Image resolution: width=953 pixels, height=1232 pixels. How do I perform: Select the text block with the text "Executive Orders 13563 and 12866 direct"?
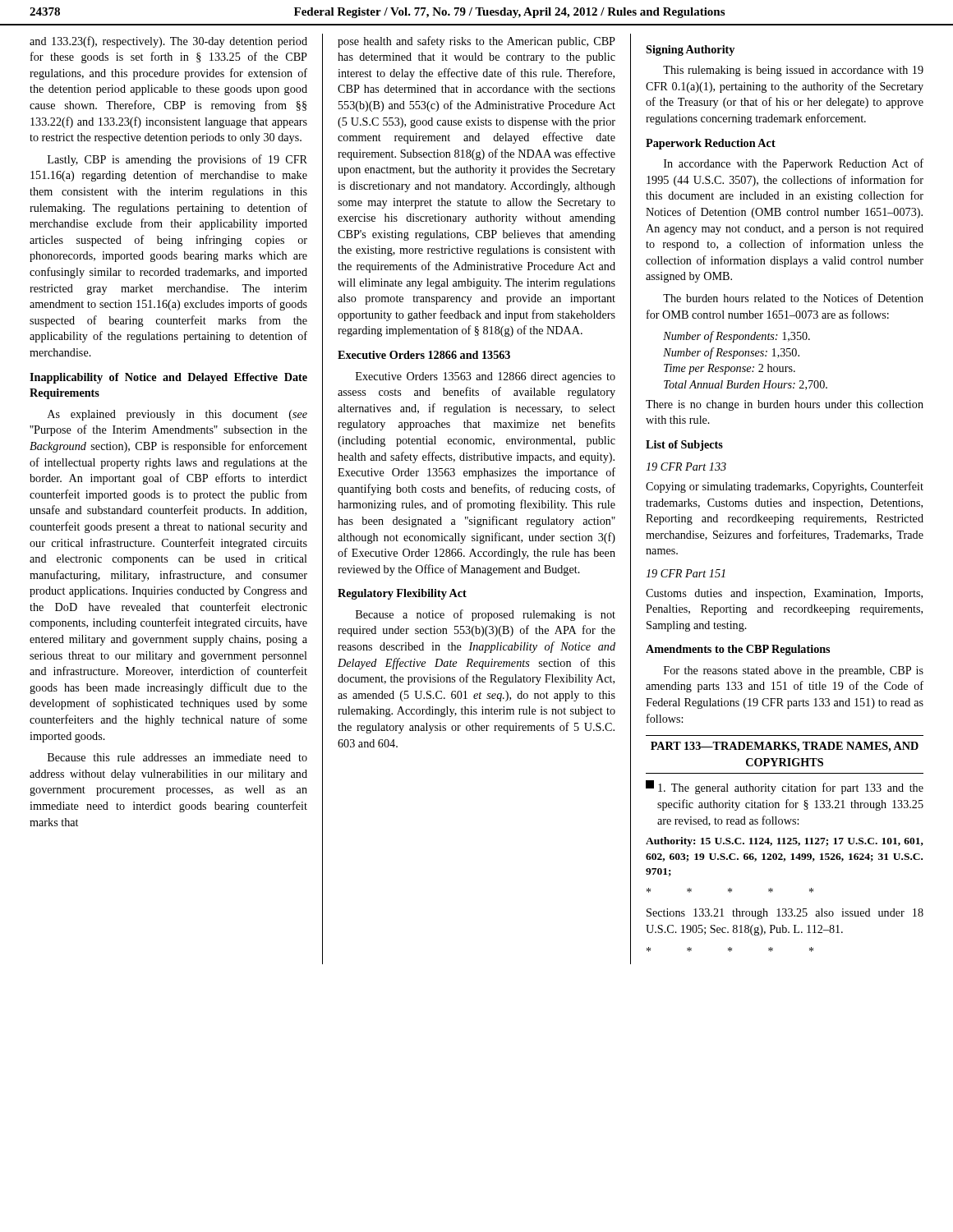[476, 473]
